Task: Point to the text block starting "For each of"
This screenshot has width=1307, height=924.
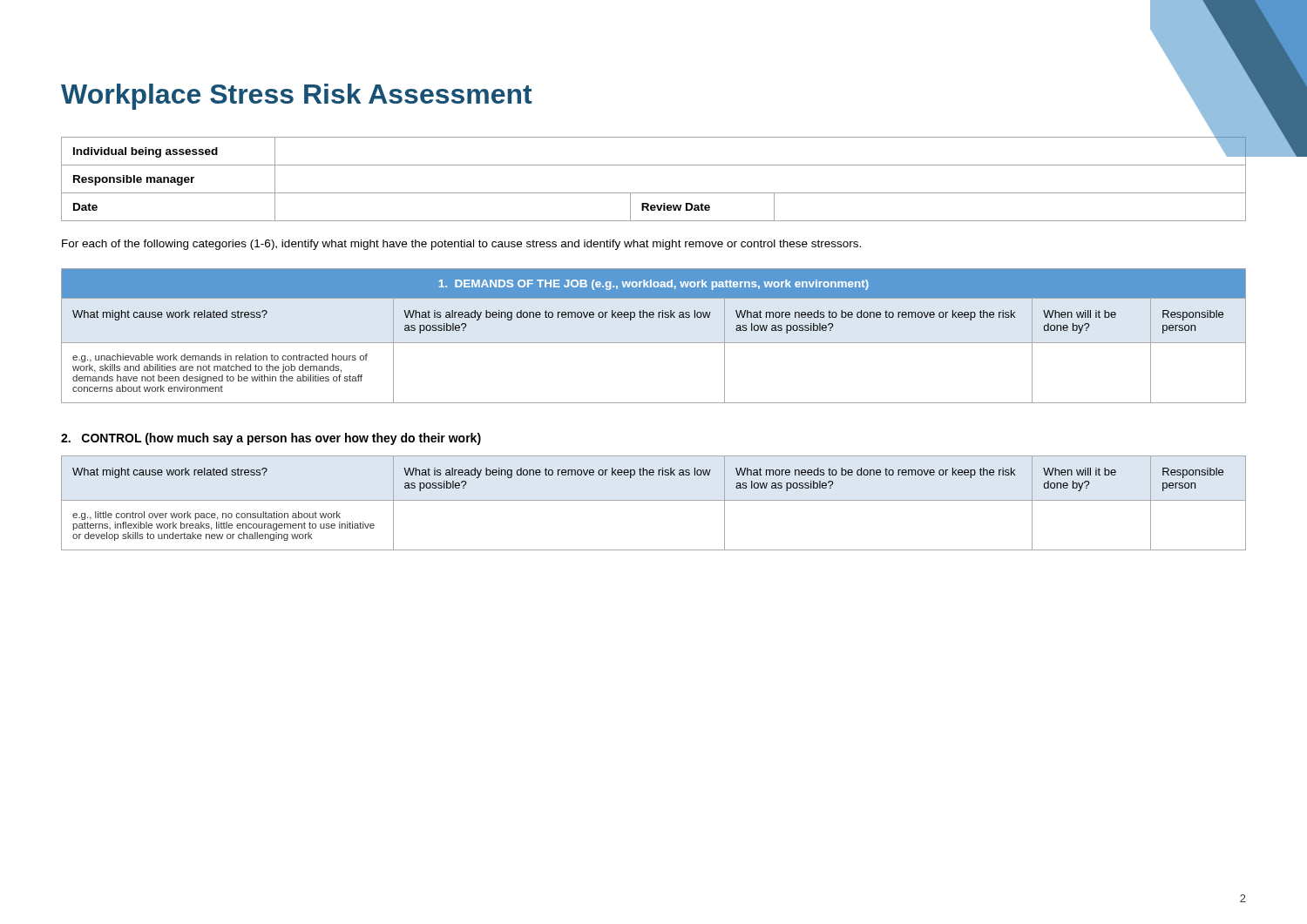Action: (x=462, y=243)
